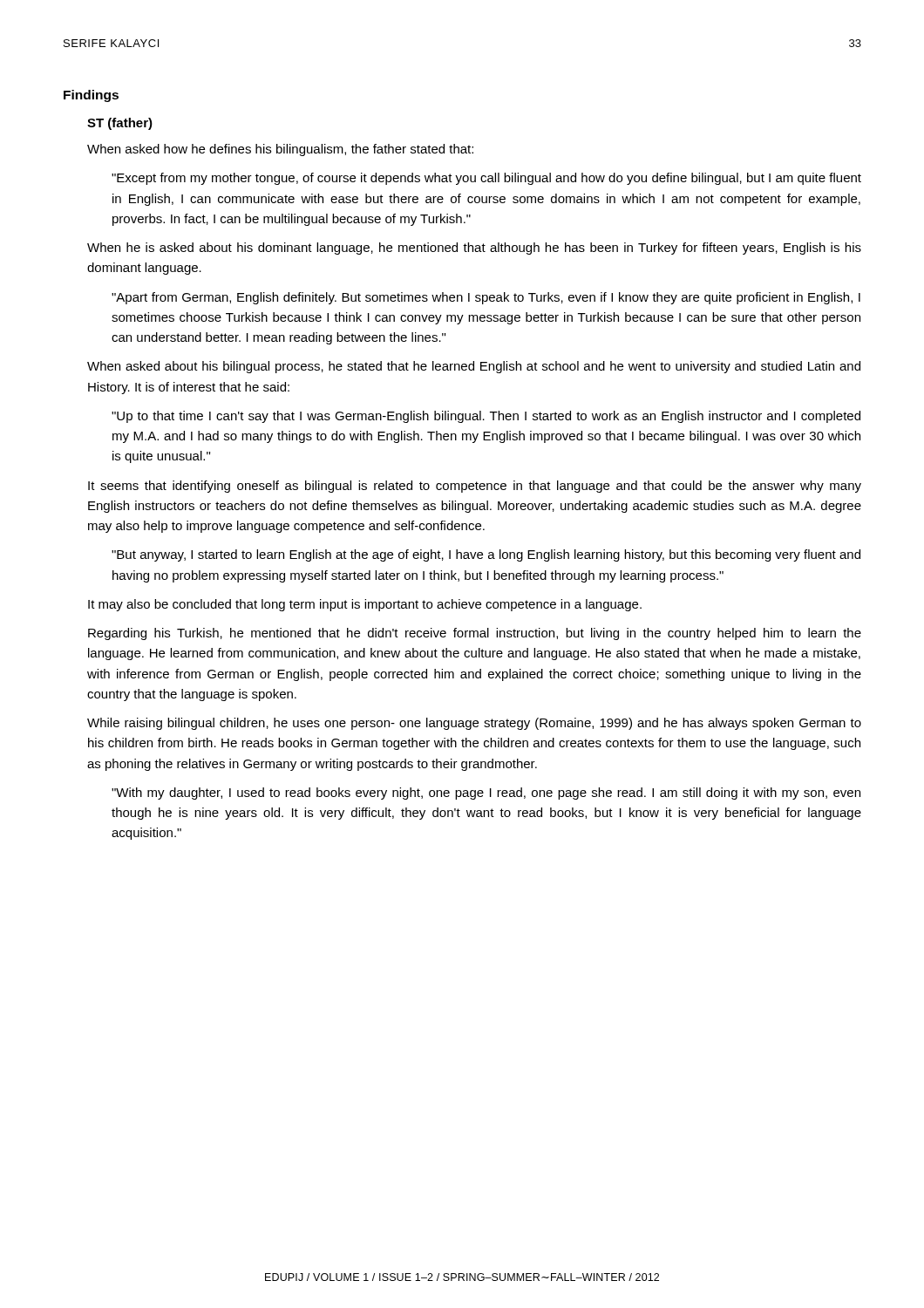
Task: Point to the block beginning "When asked about his bilingual process, he stated"
Action: coord(474,376)
